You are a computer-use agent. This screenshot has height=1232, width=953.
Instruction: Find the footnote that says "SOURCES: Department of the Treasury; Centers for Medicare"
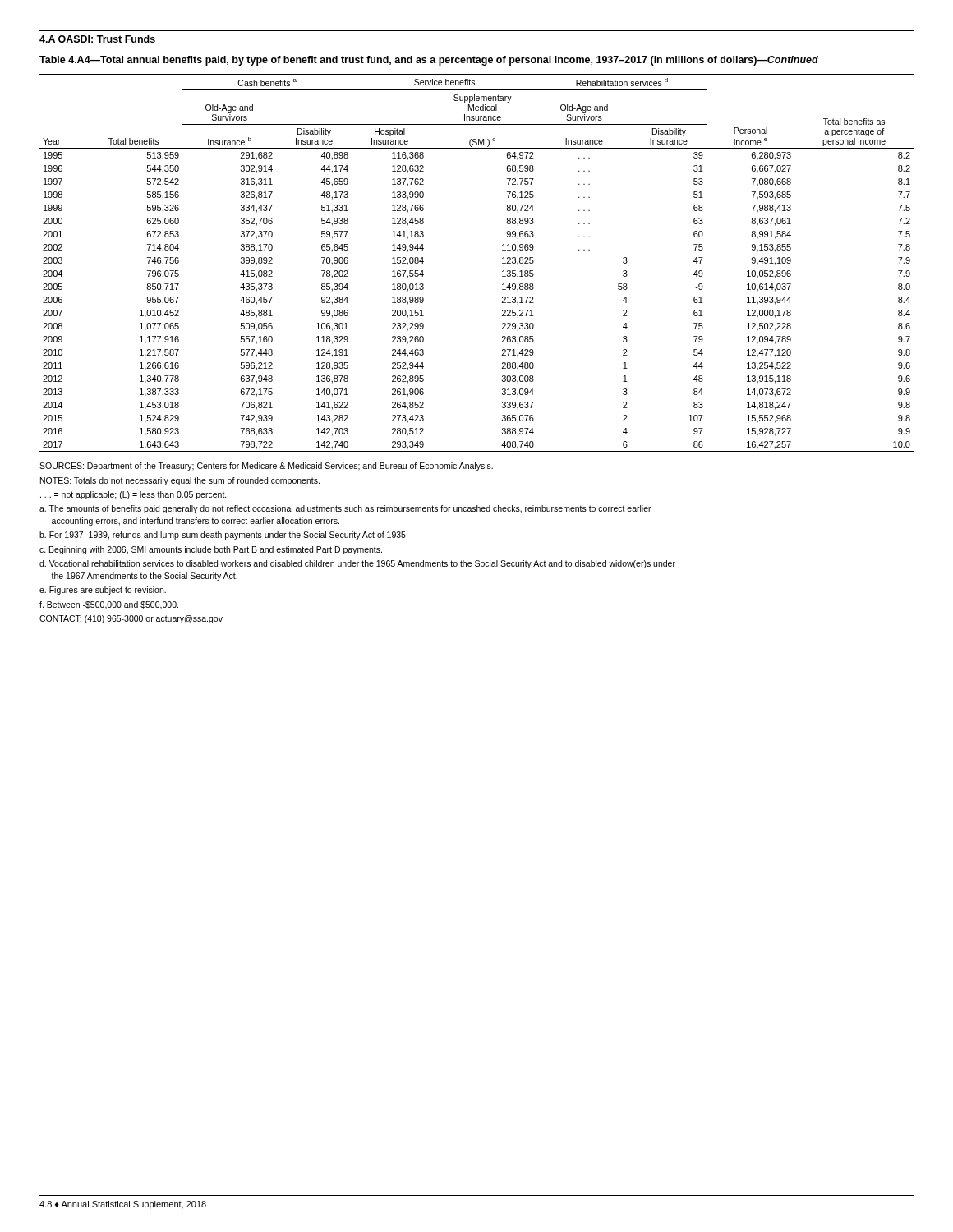point(476,466)
